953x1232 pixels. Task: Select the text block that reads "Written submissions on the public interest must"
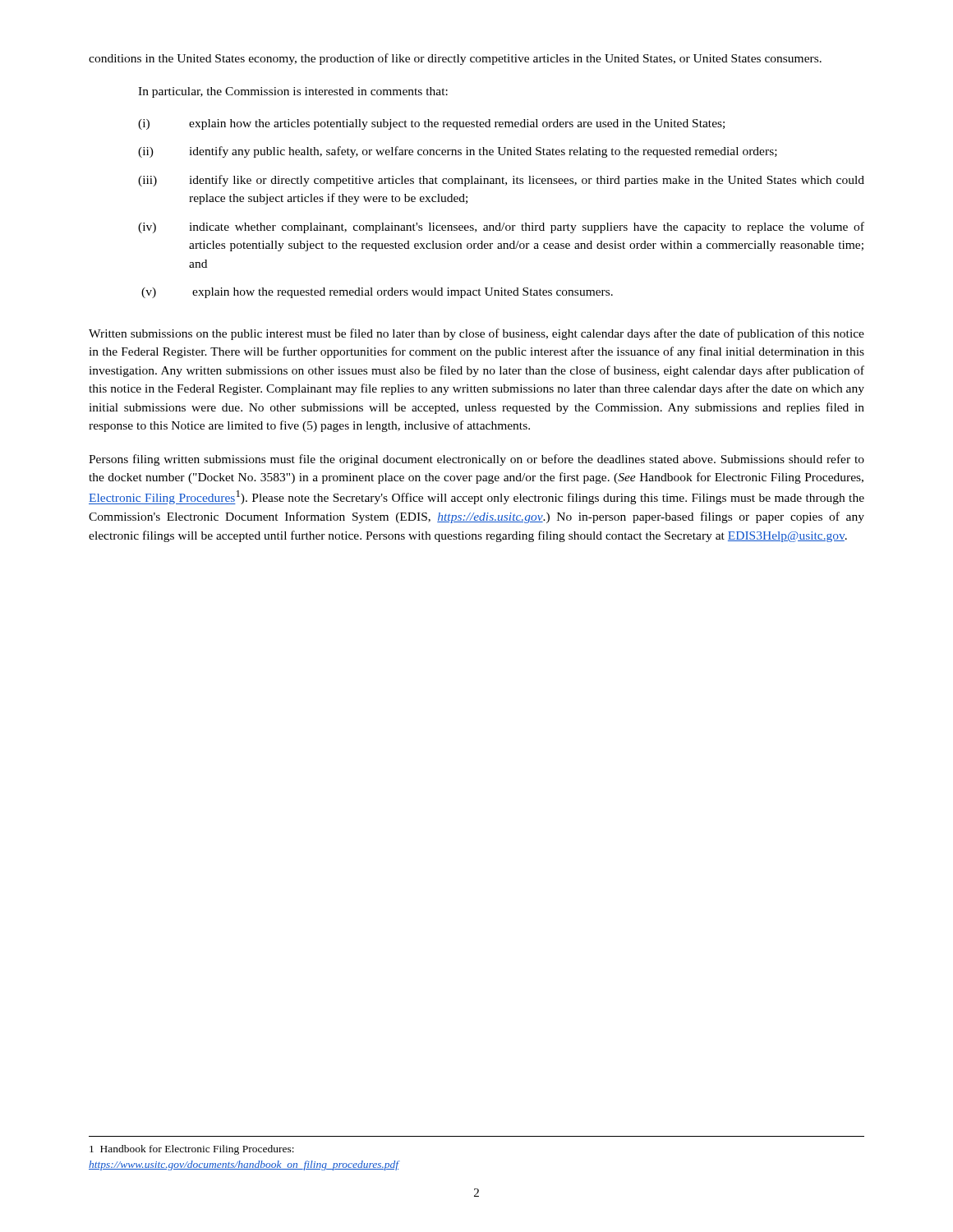point(476,379)
